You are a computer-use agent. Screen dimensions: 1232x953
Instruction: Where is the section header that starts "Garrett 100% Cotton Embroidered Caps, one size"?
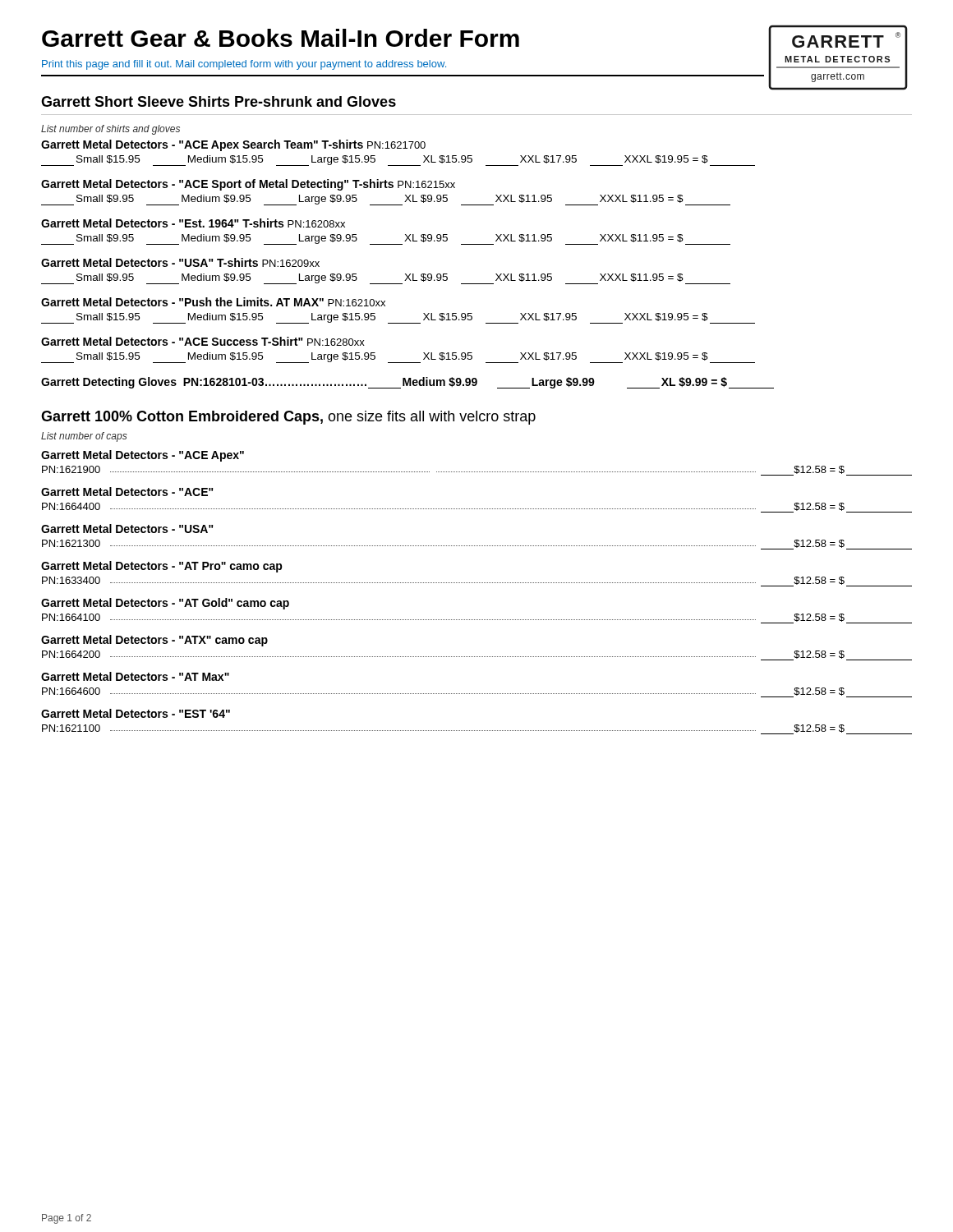tap(476, 417)
